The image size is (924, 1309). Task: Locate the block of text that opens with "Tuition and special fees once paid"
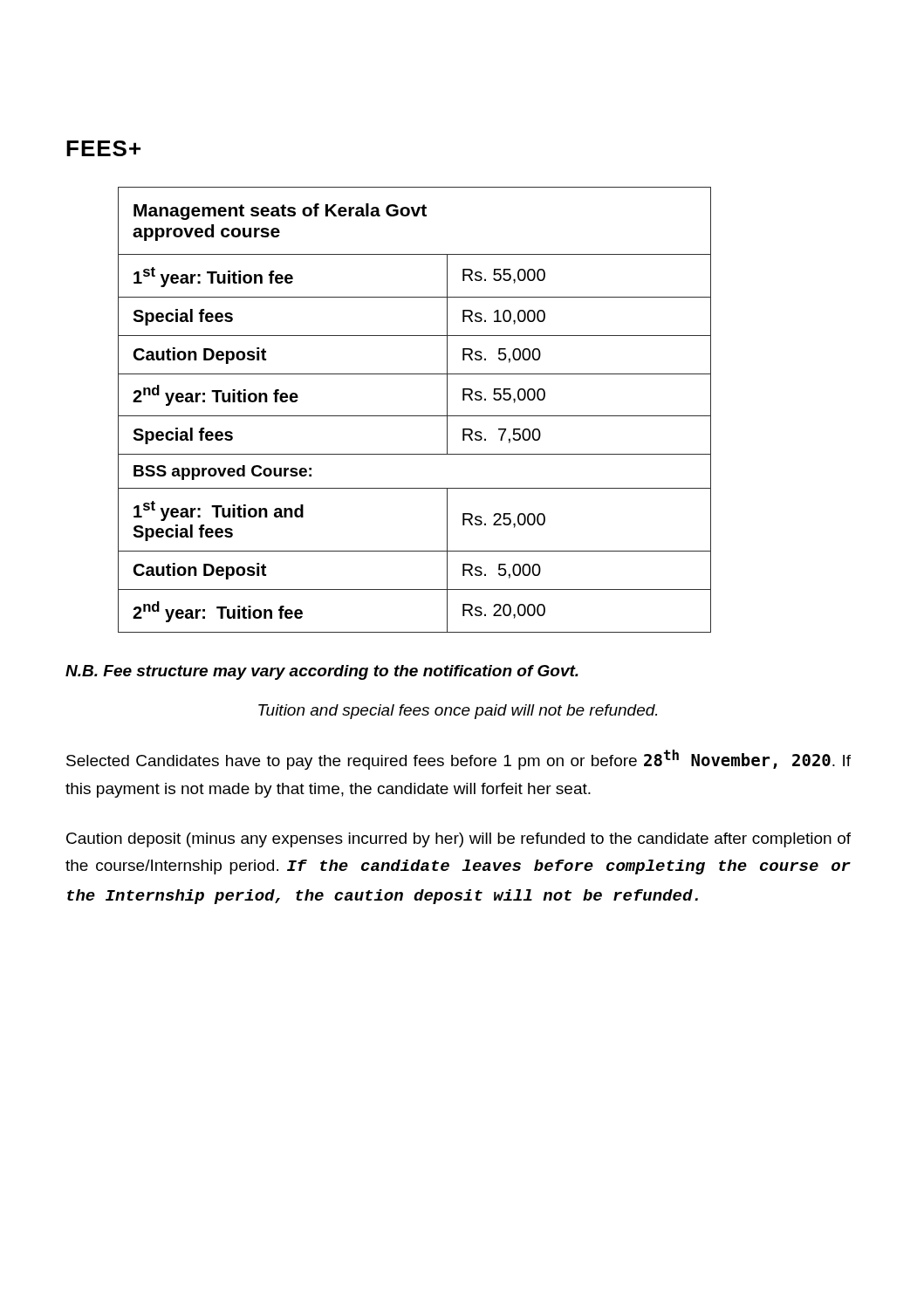coord(458,710)
